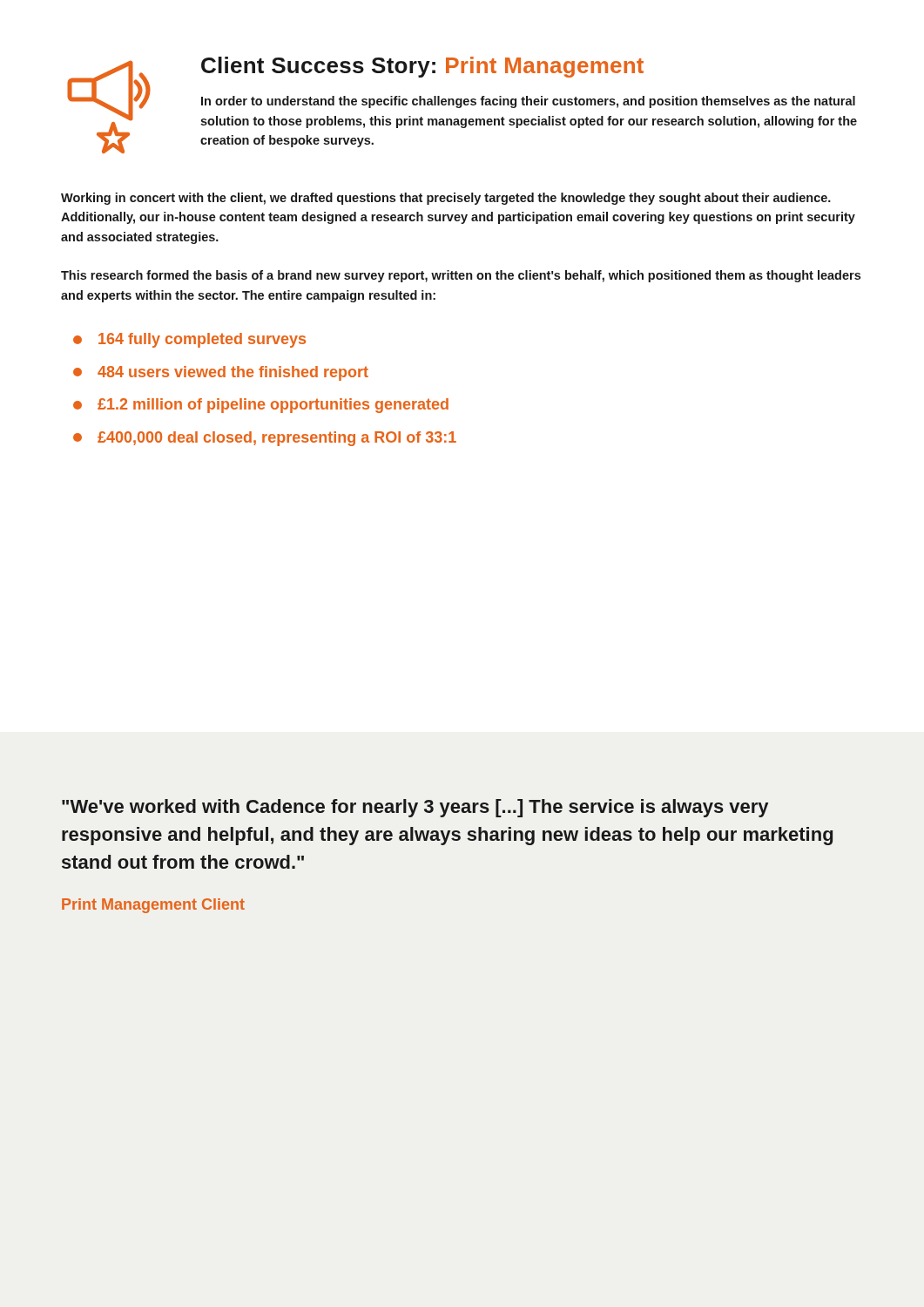Find the text block containing ""We've worked with Cadence for nearly"
This screenshot has width=924, height=1307.
point(447,834)
